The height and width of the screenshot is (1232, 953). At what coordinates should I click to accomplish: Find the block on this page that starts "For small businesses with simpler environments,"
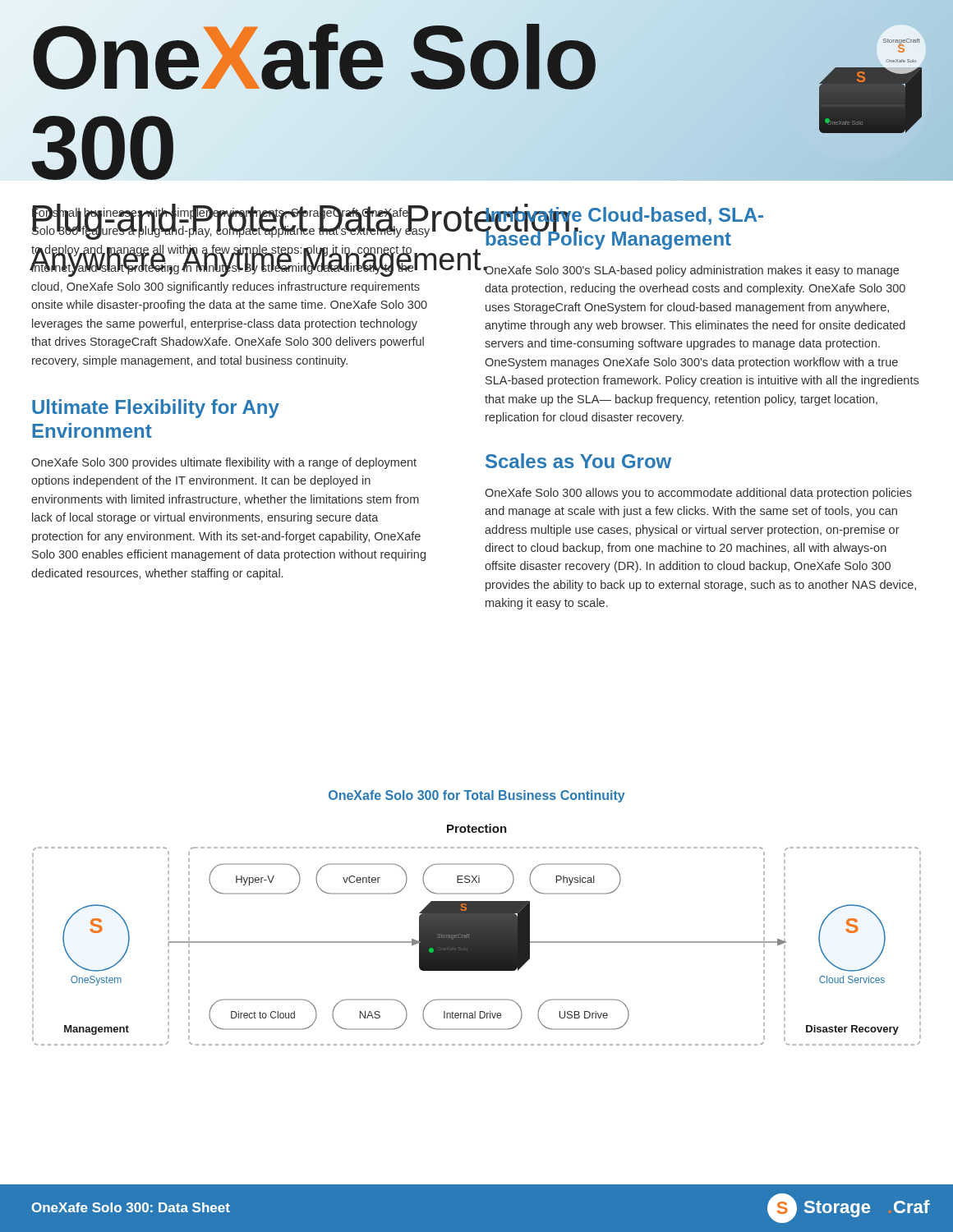[231, 287]
